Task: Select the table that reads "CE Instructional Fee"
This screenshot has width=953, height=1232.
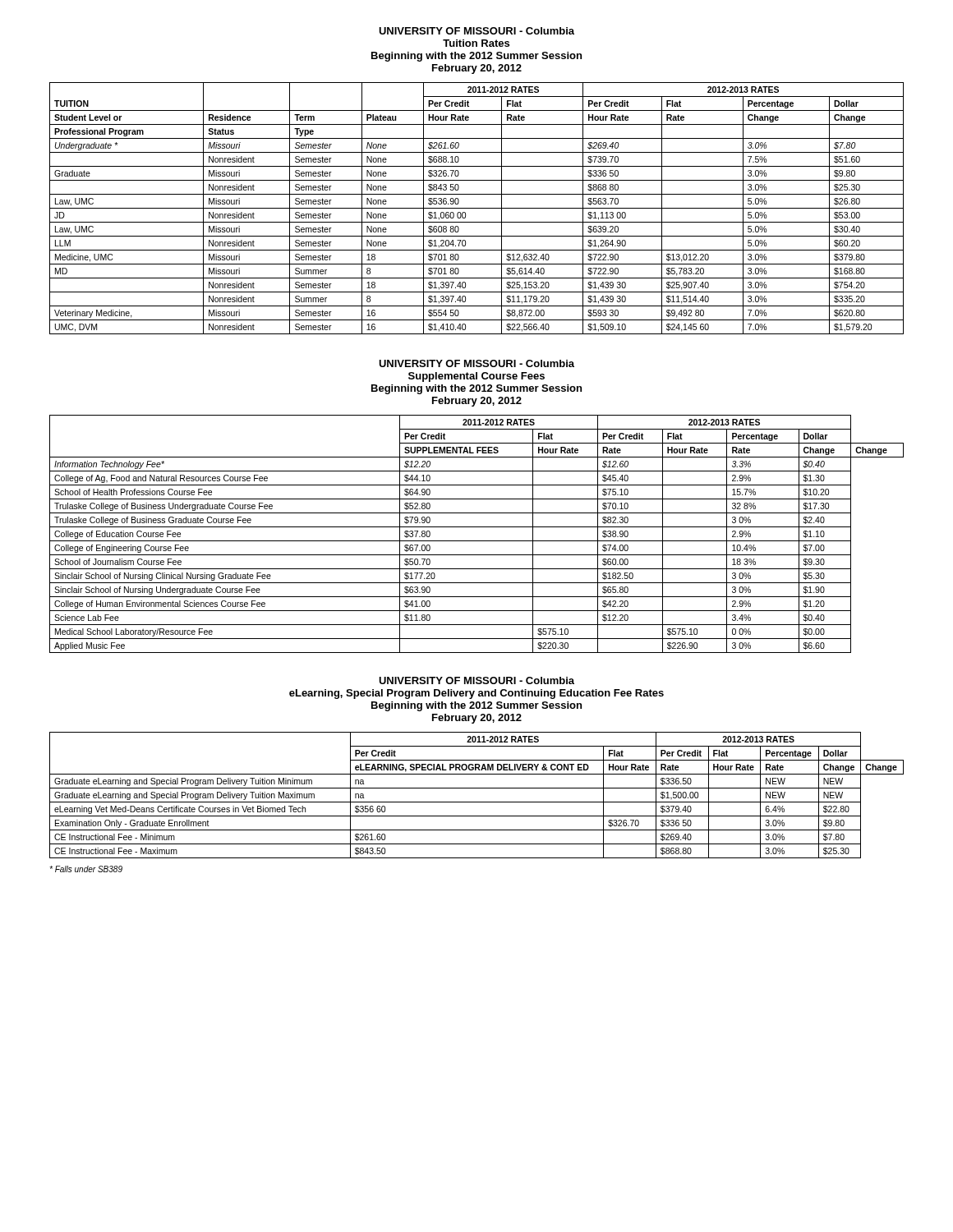Action: [x=476, y=795]
